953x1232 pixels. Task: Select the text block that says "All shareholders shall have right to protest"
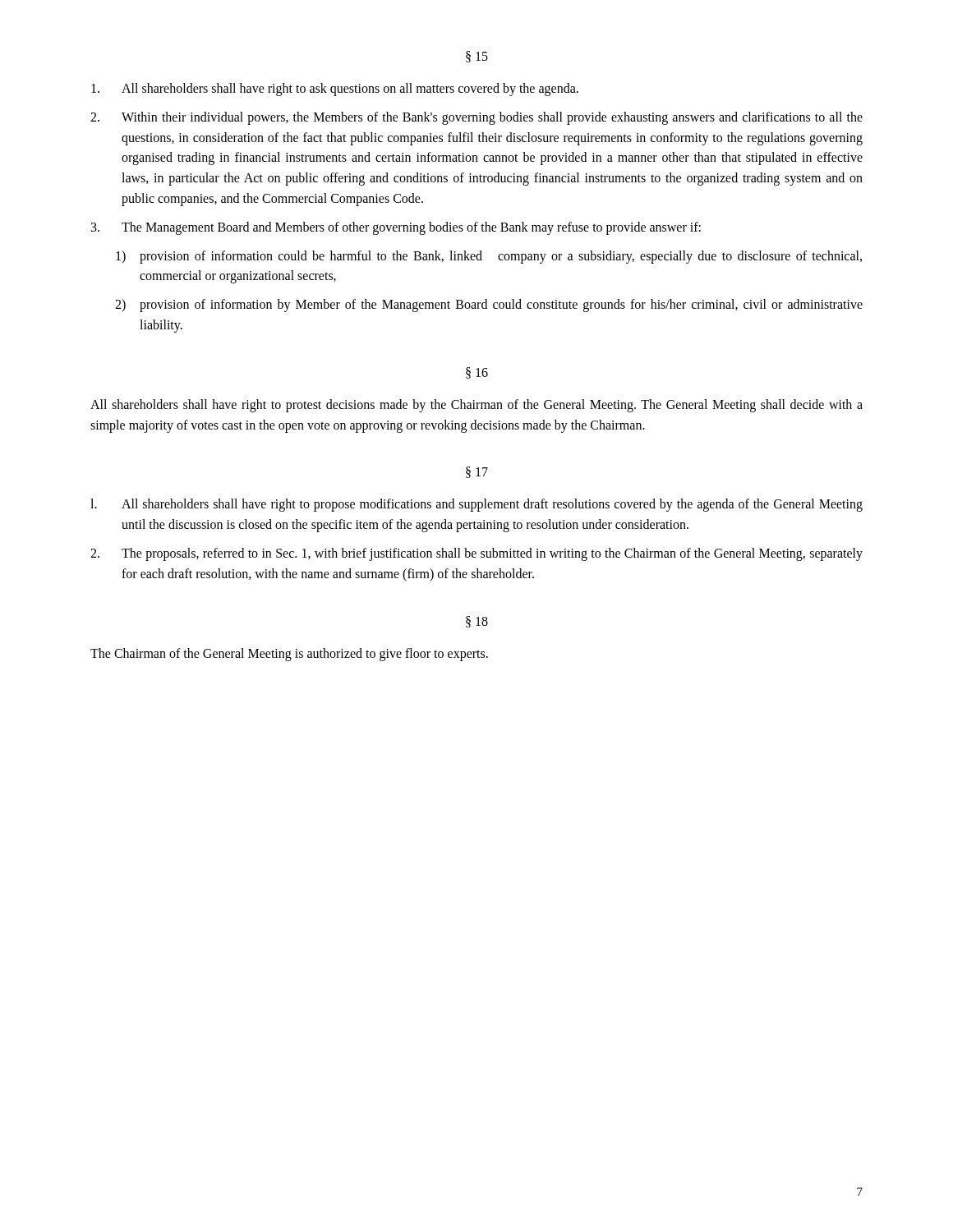(476, 415)
